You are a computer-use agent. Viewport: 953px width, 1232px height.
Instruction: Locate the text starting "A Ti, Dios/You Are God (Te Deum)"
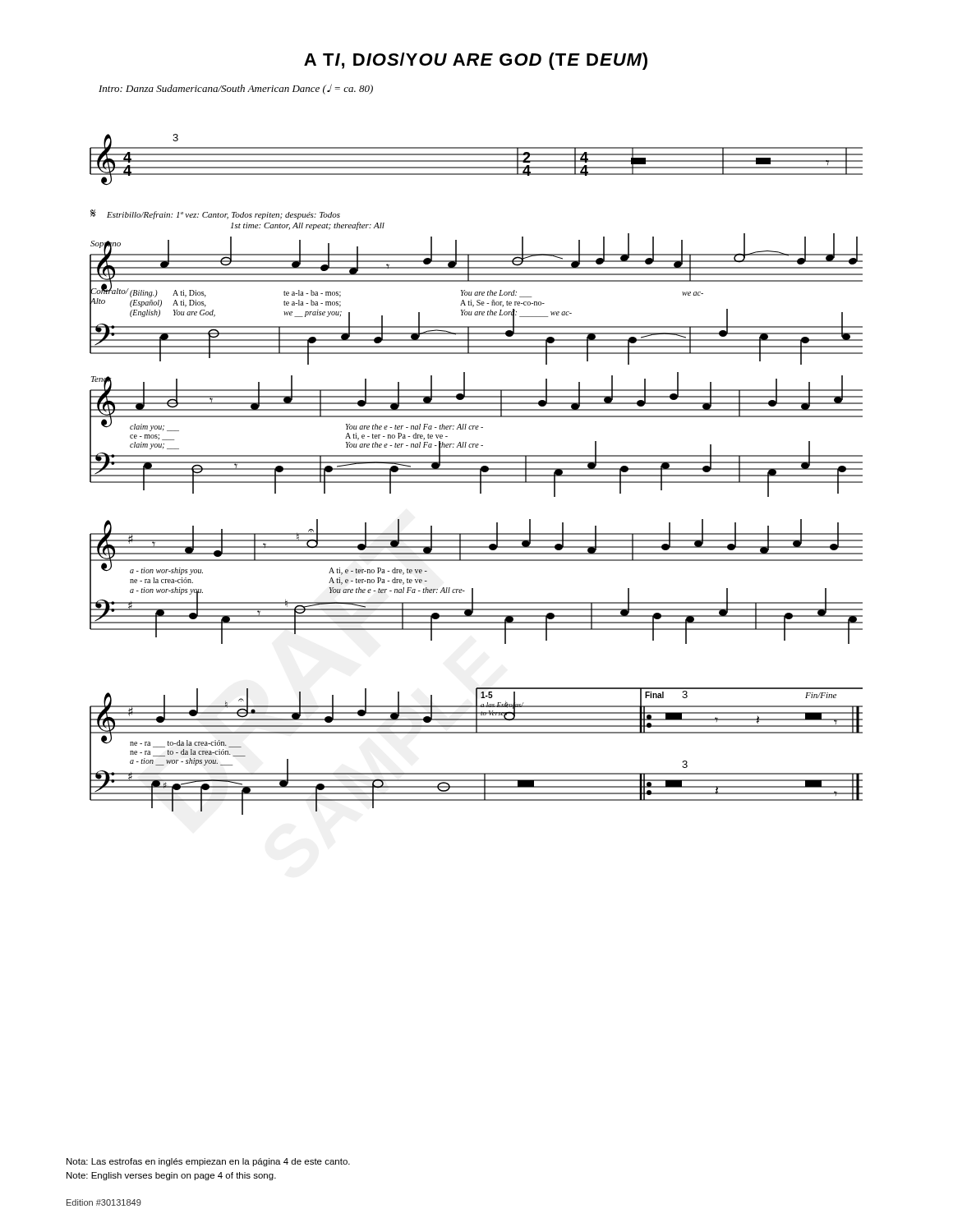[476, 60]
